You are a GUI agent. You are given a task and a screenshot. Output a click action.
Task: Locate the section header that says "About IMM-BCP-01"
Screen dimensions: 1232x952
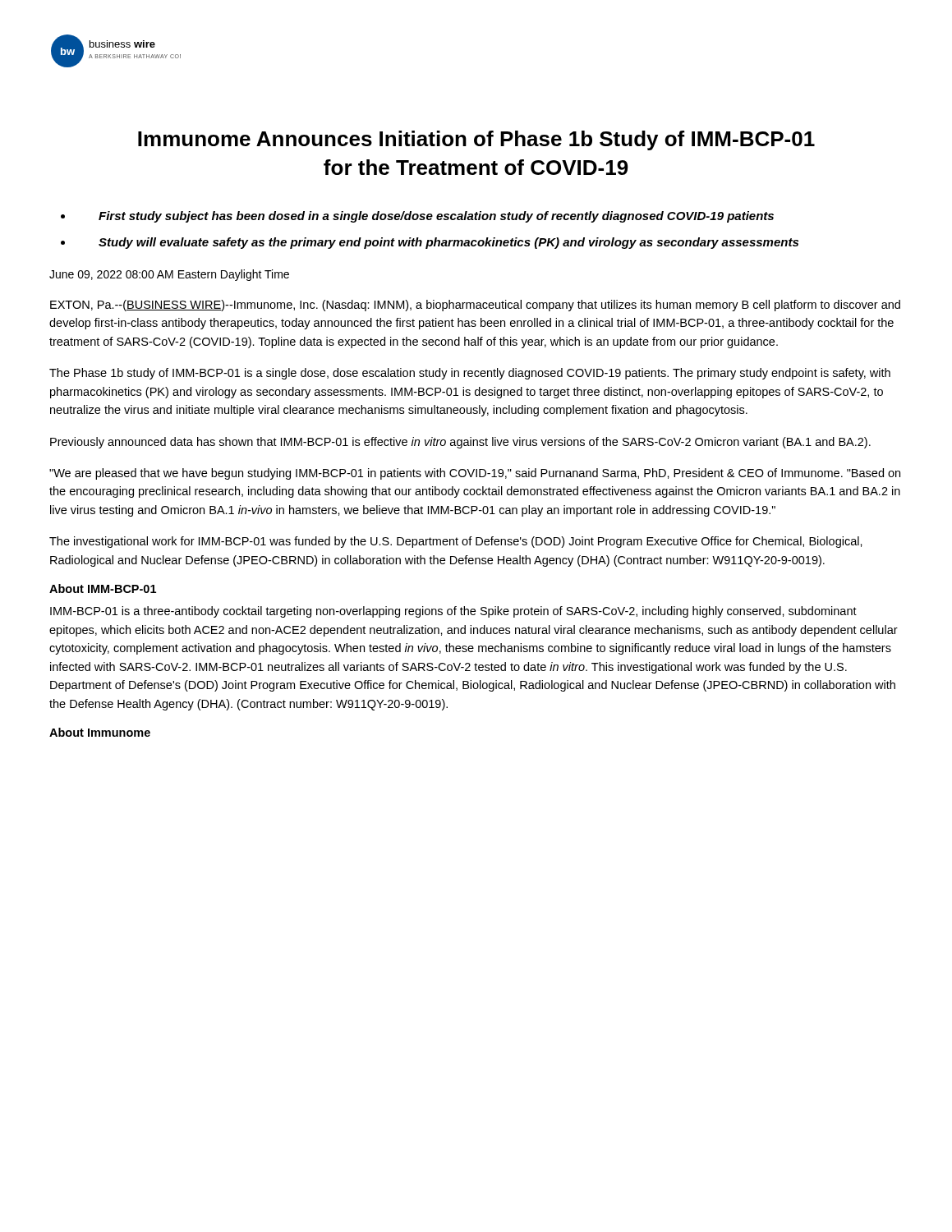(103, 589)
